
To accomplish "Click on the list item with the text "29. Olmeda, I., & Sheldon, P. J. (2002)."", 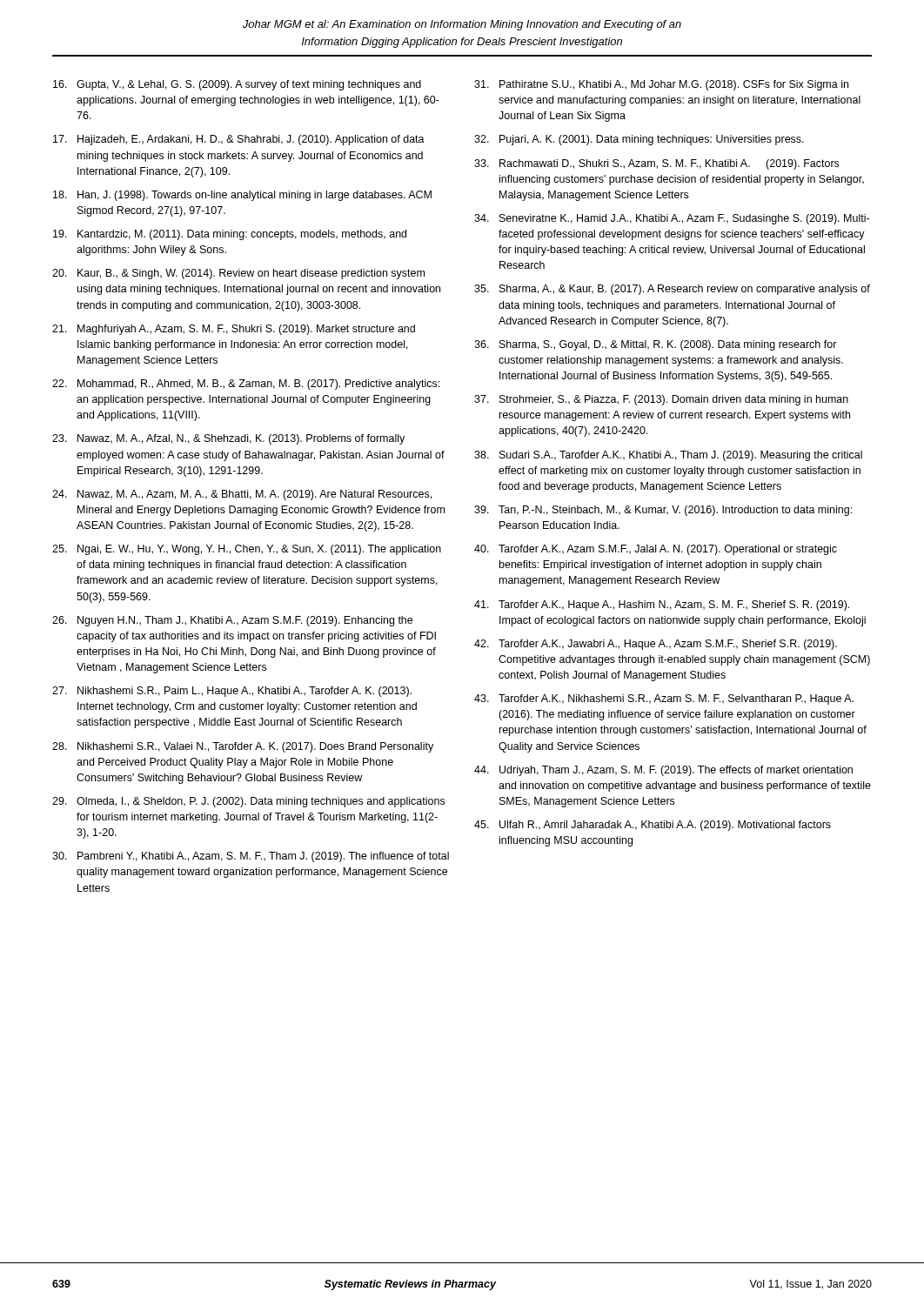I will [251, 817].
